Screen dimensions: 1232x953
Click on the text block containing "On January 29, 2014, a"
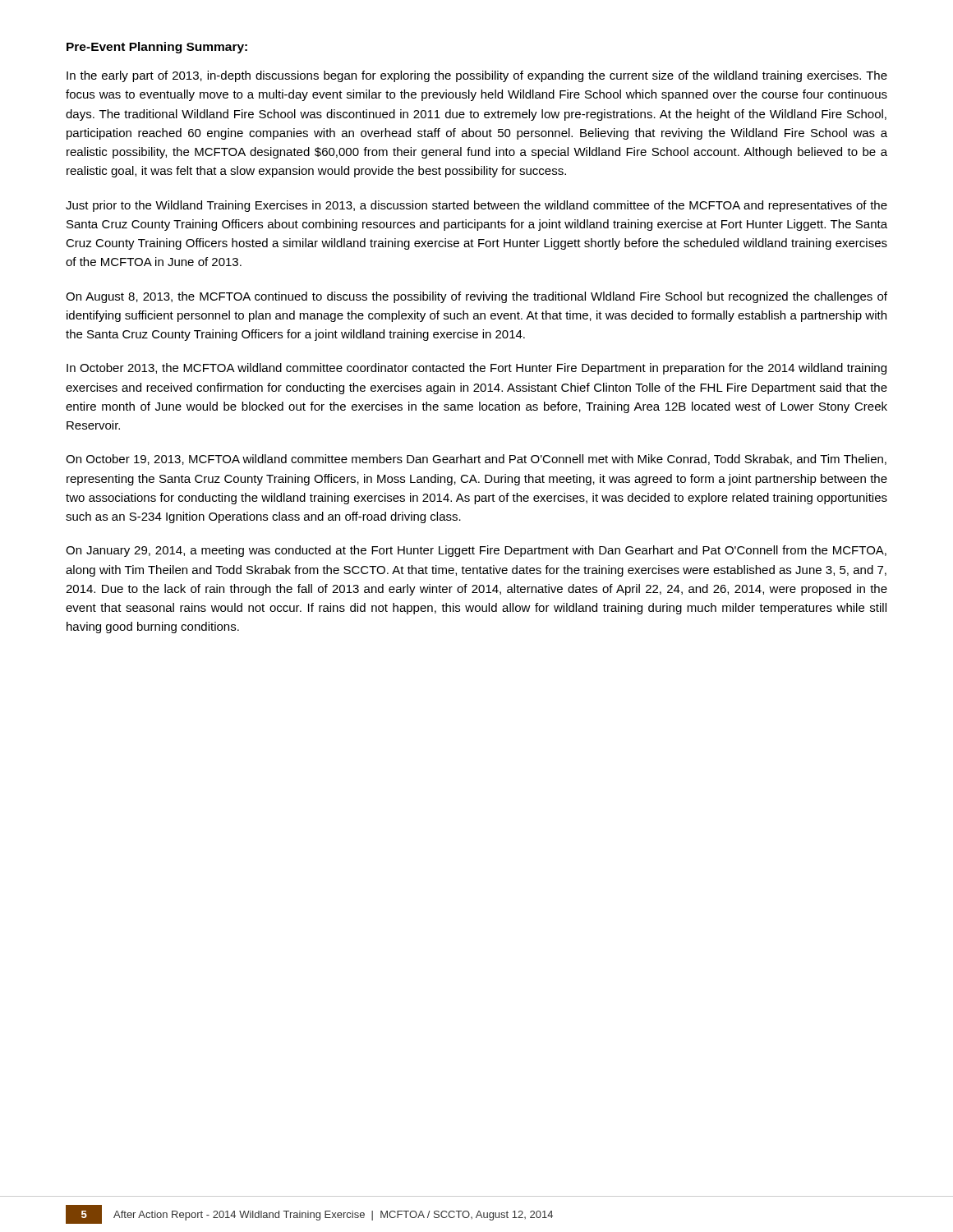(x=476, y=588)
